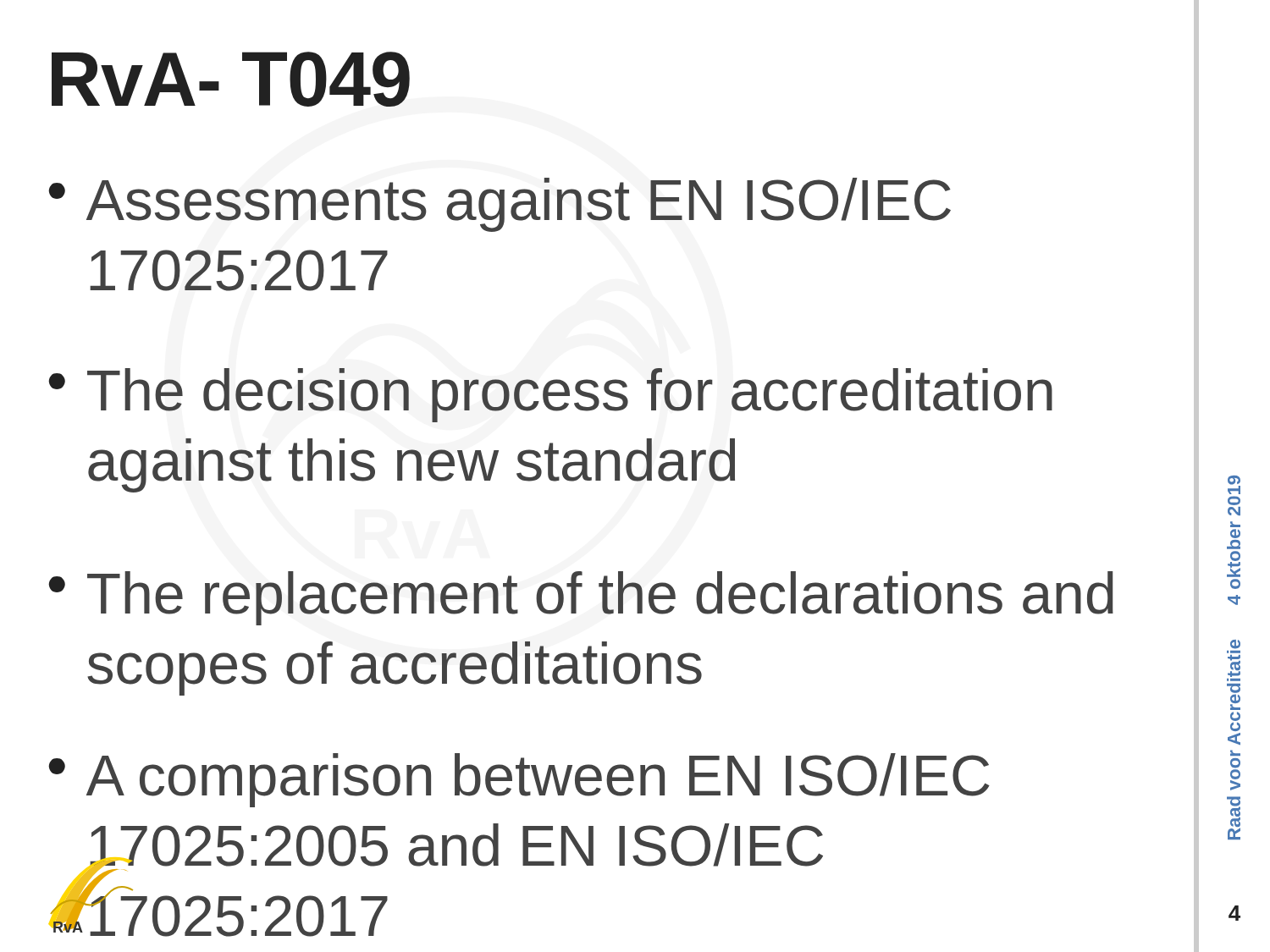Select the region starting "• Assessments against EN"
The image size is (1270, 952).
[x=597, y=235]
